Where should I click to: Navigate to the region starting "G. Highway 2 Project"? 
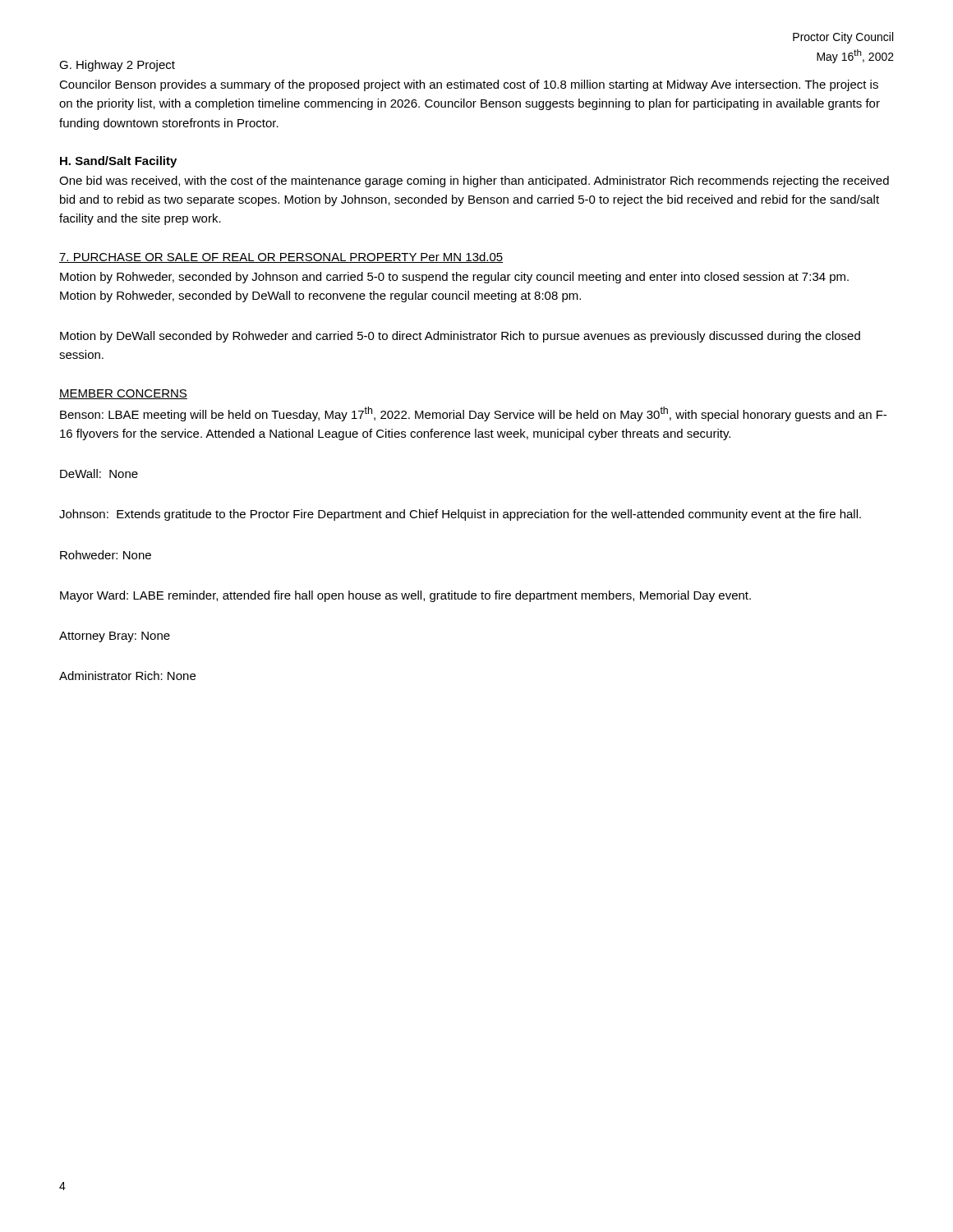(x=117, y=64)
